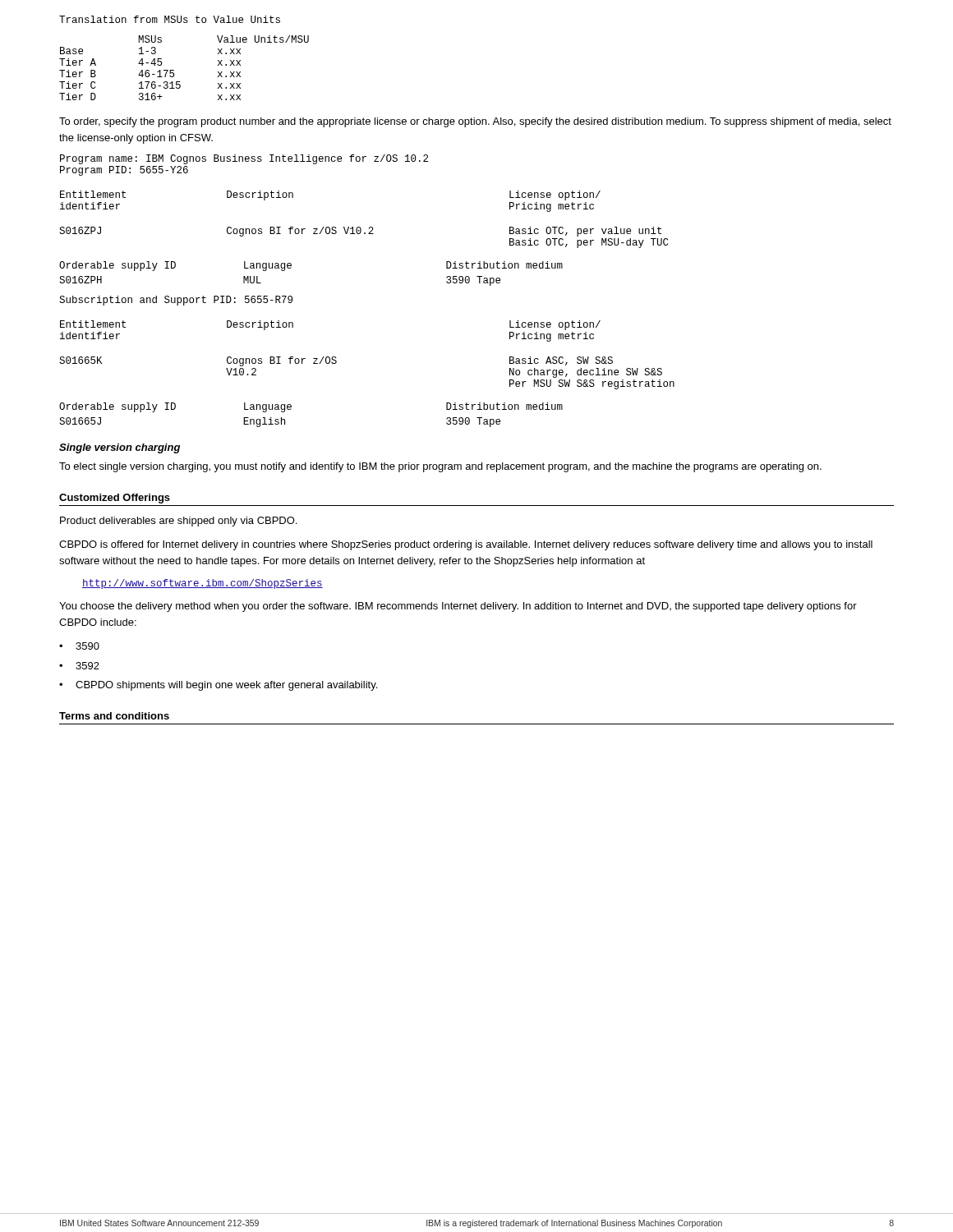Viewport: 953px width, 1232px height.
Task: Select the text starting "• CBPDO shipments will"
Action: (219, 685)
